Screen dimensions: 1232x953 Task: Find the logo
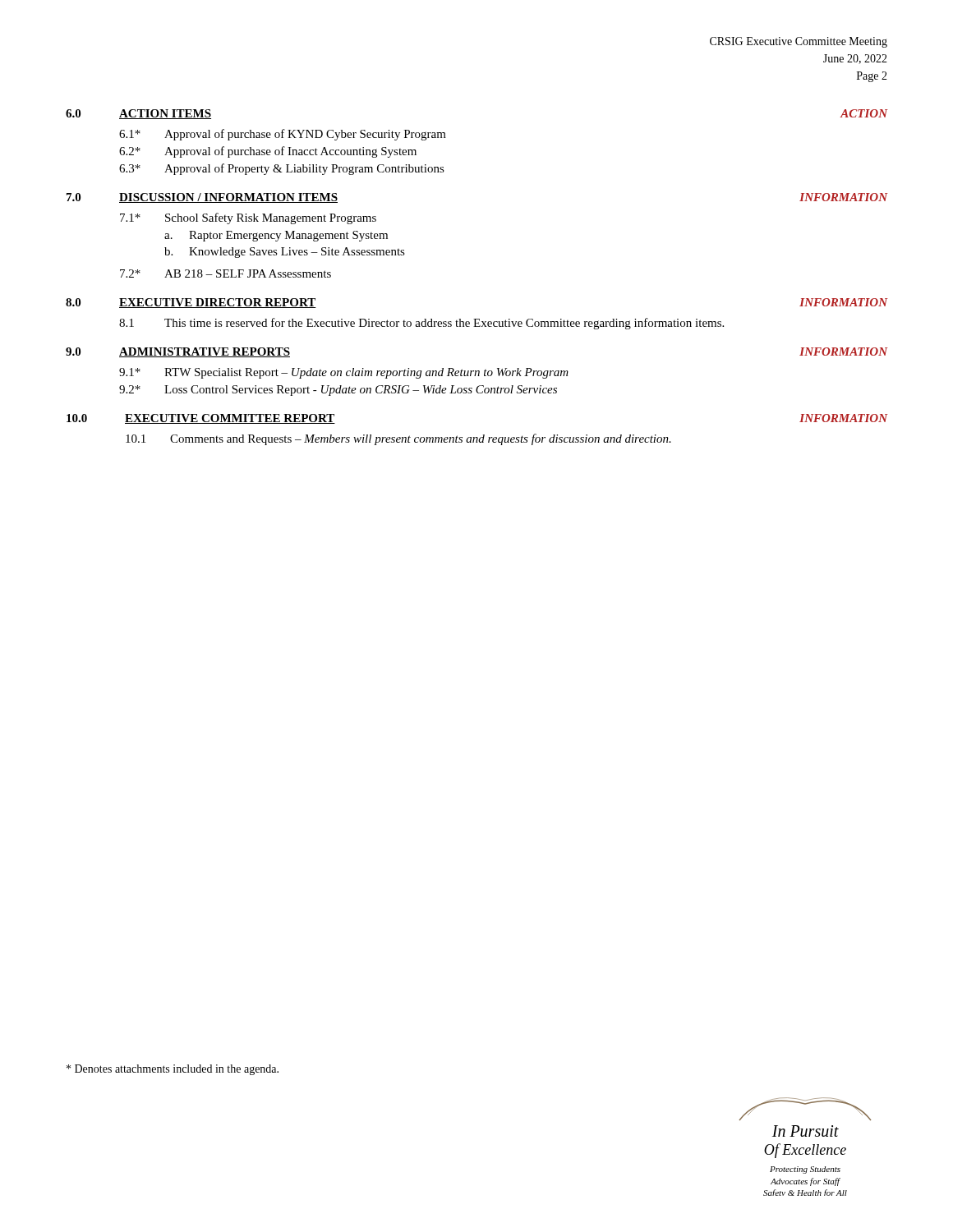coord(805,1144)
